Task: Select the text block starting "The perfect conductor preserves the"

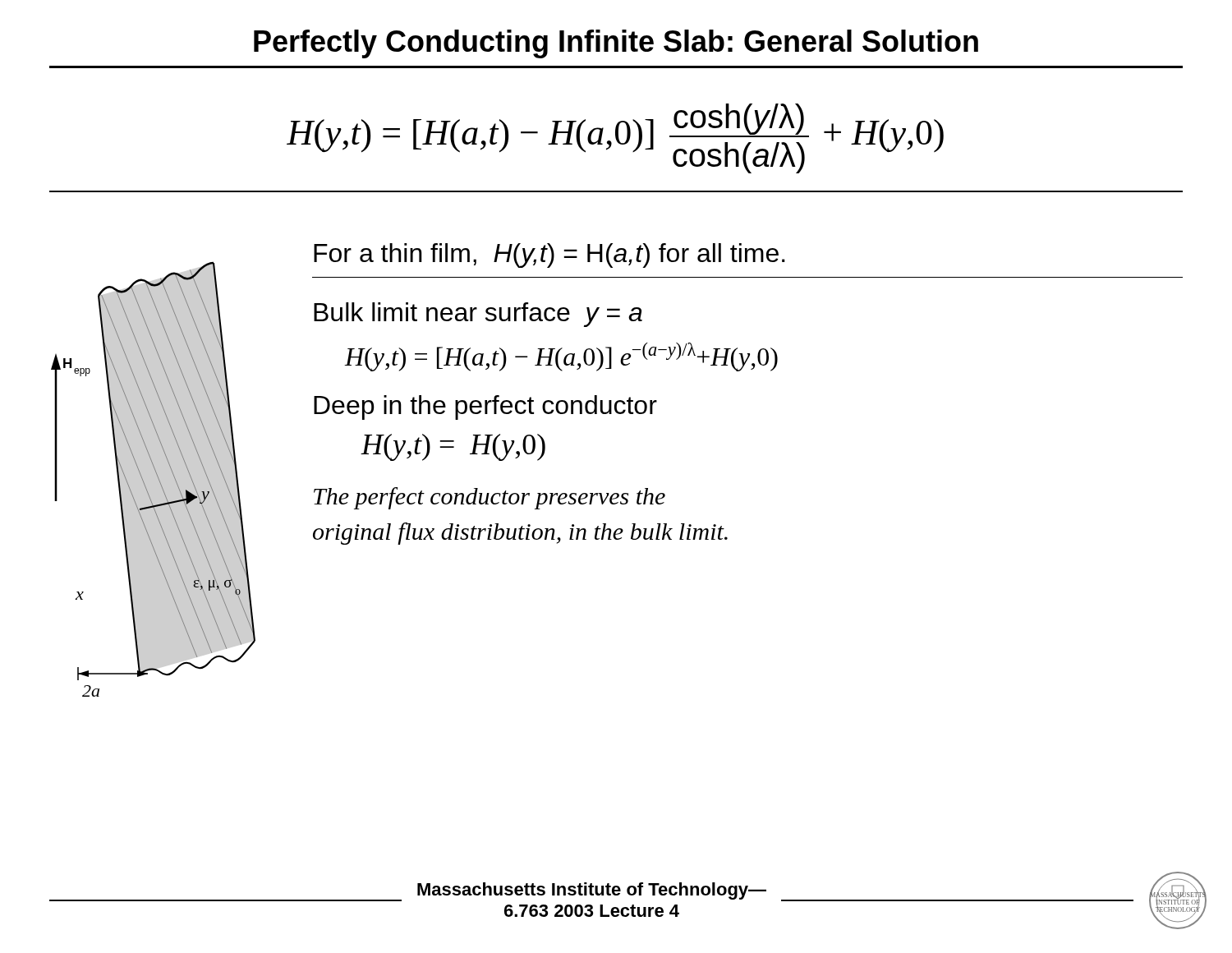Action: tap(521, 513)
